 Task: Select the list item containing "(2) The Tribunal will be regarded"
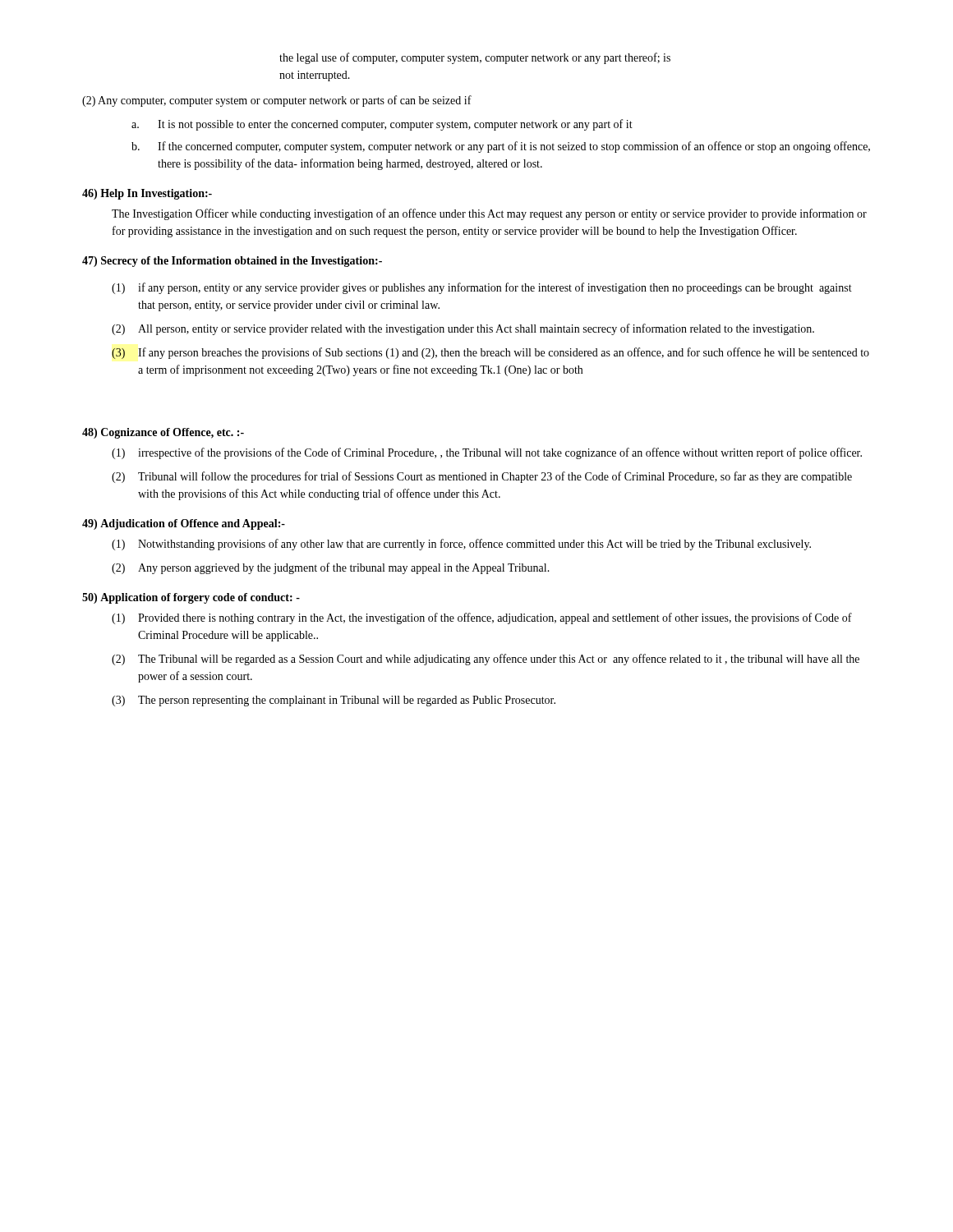click(x=491, y=668)
